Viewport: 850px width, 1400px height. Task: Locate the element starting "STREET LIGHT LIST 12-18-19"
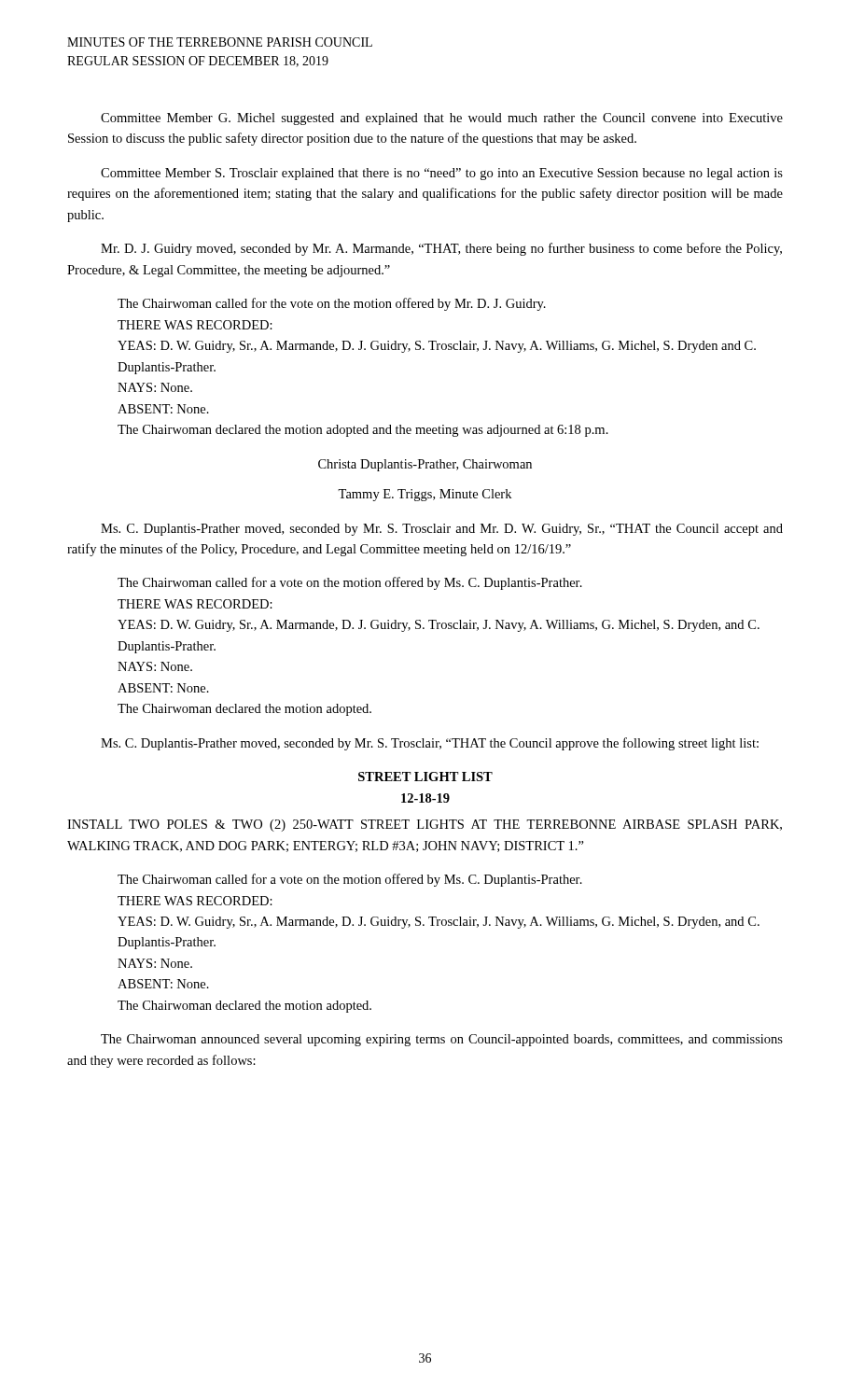(425, 787)
